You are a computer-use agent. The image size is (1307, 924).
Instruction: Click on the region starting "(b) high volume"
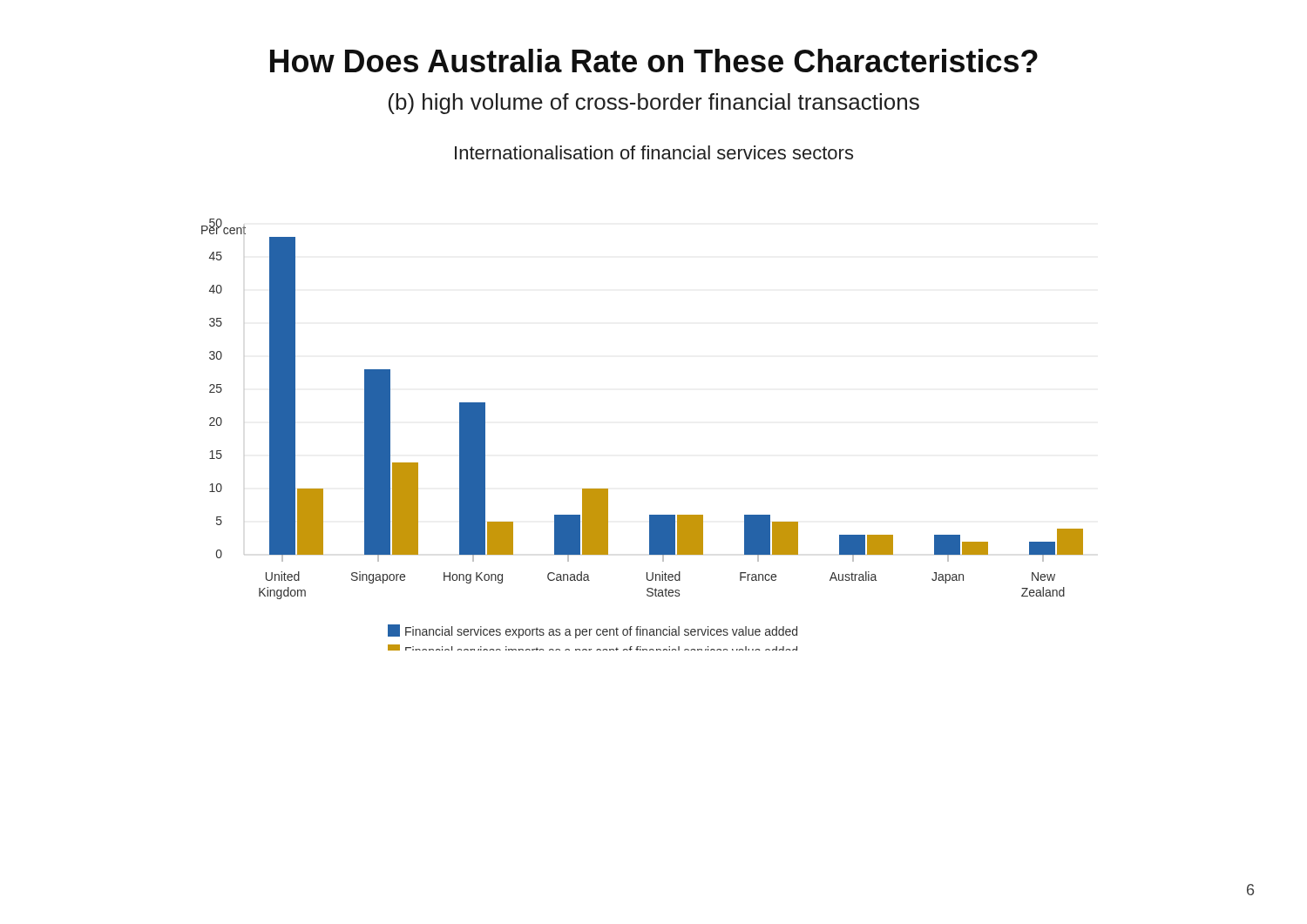(x=654, y=102)
